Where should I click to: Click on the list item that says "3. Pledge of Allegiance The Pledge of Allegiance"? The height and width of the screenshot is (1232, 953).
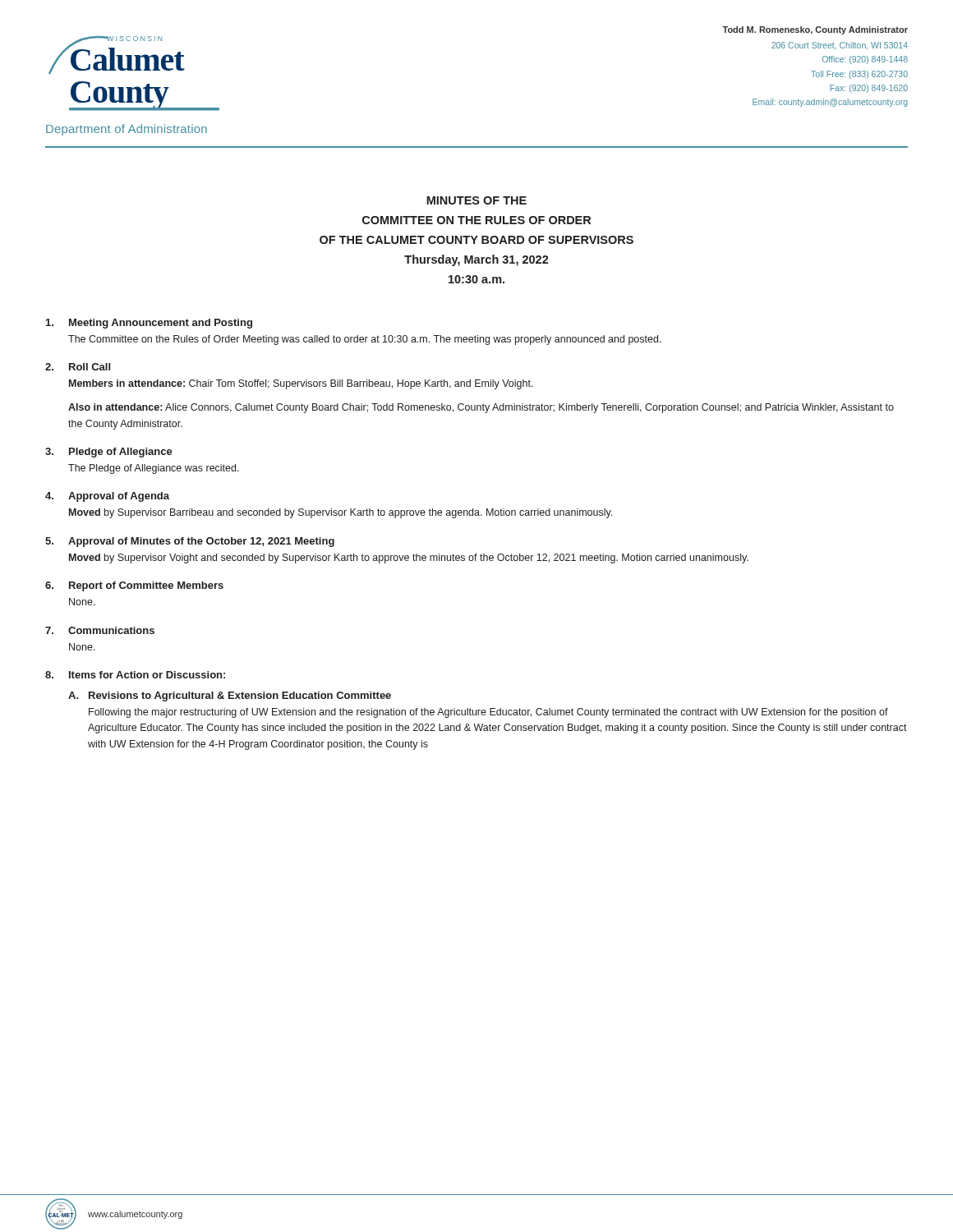(x=142, y=461)
